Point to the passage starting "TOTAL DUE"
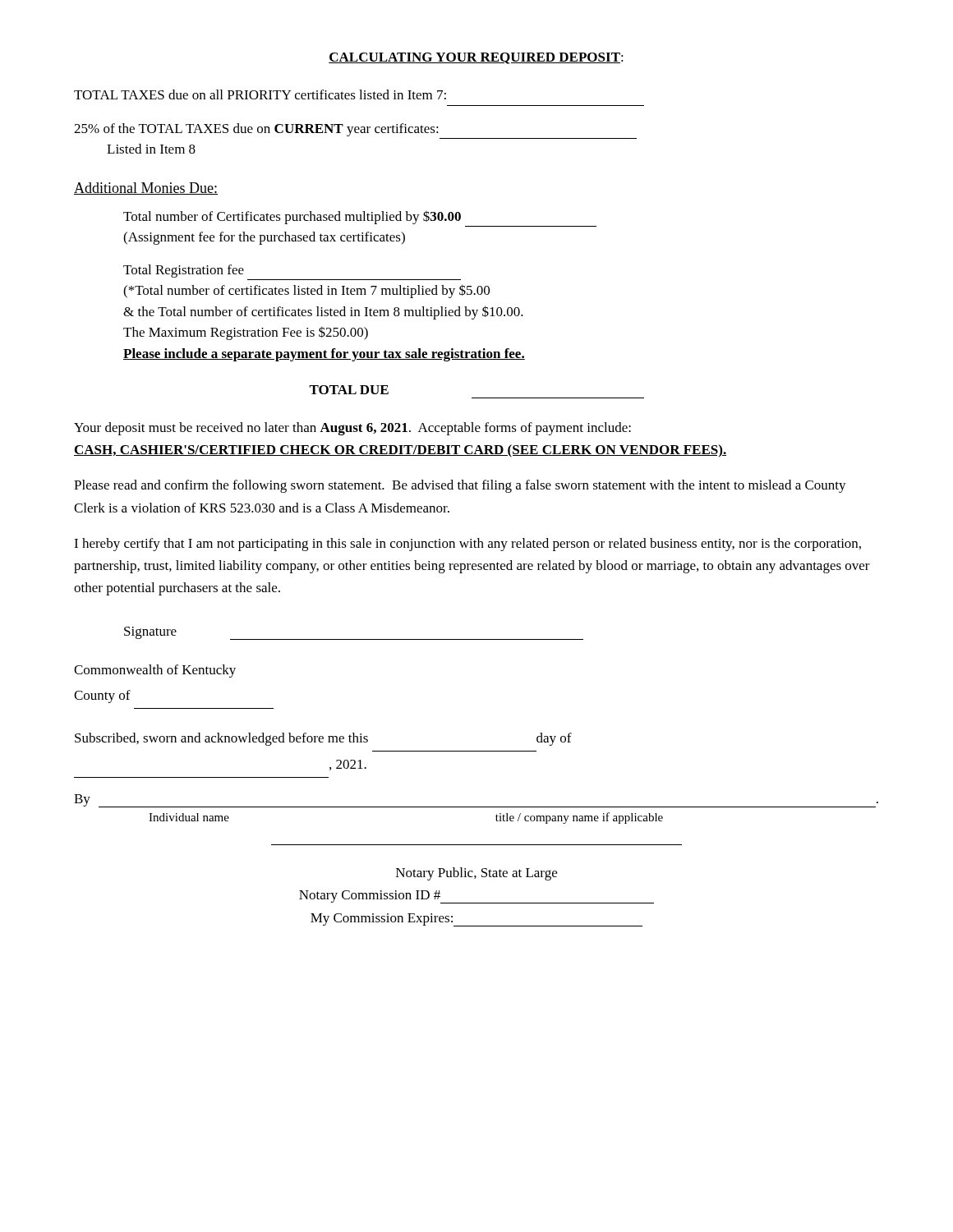Viewport: 953px width, 1232px height. [x=349, y=390]
